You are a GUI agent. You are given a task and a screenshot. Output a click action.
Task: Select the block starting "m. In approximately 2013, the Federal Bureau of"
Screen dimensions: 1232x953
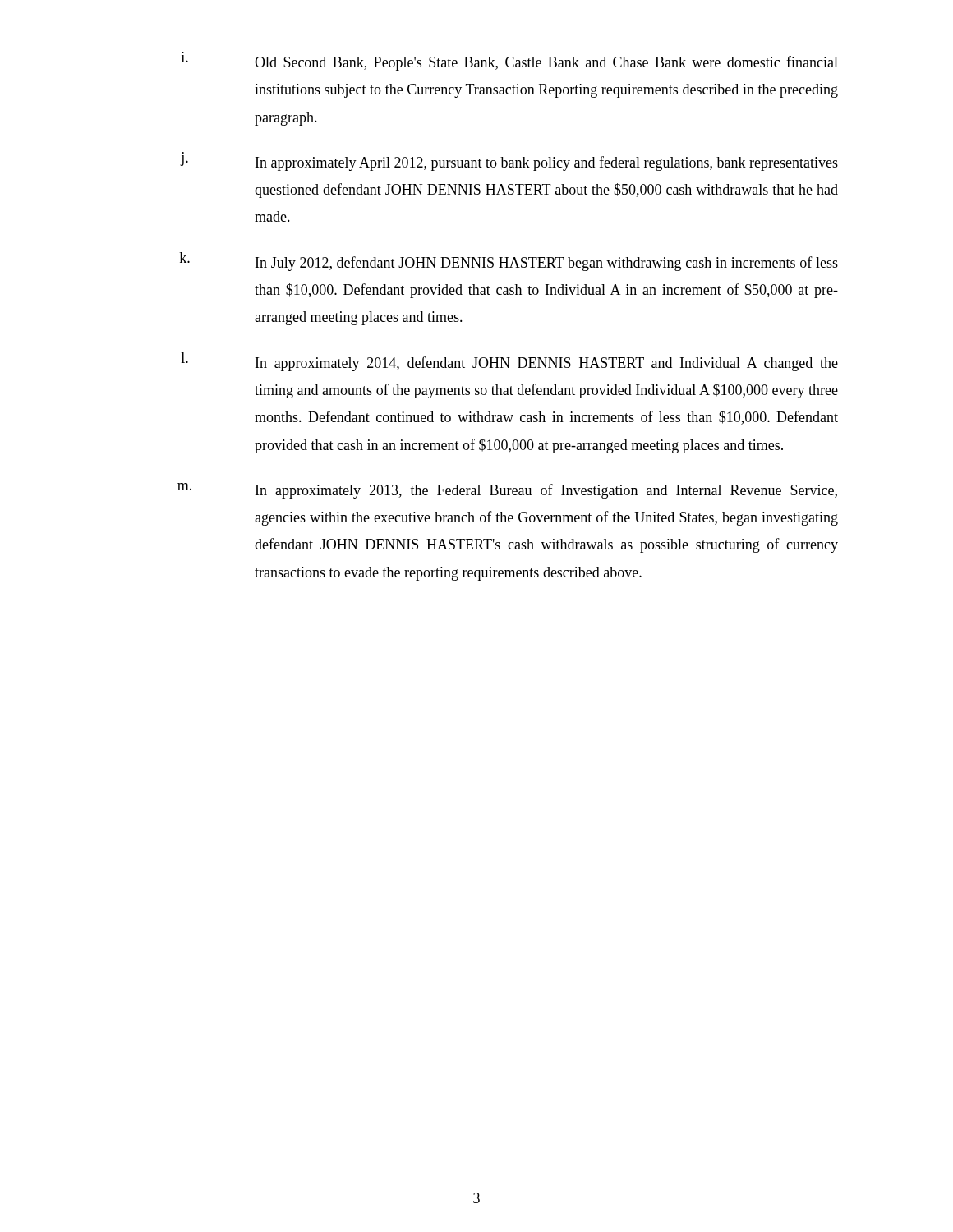pyautogui.click(x=476, y=532)
